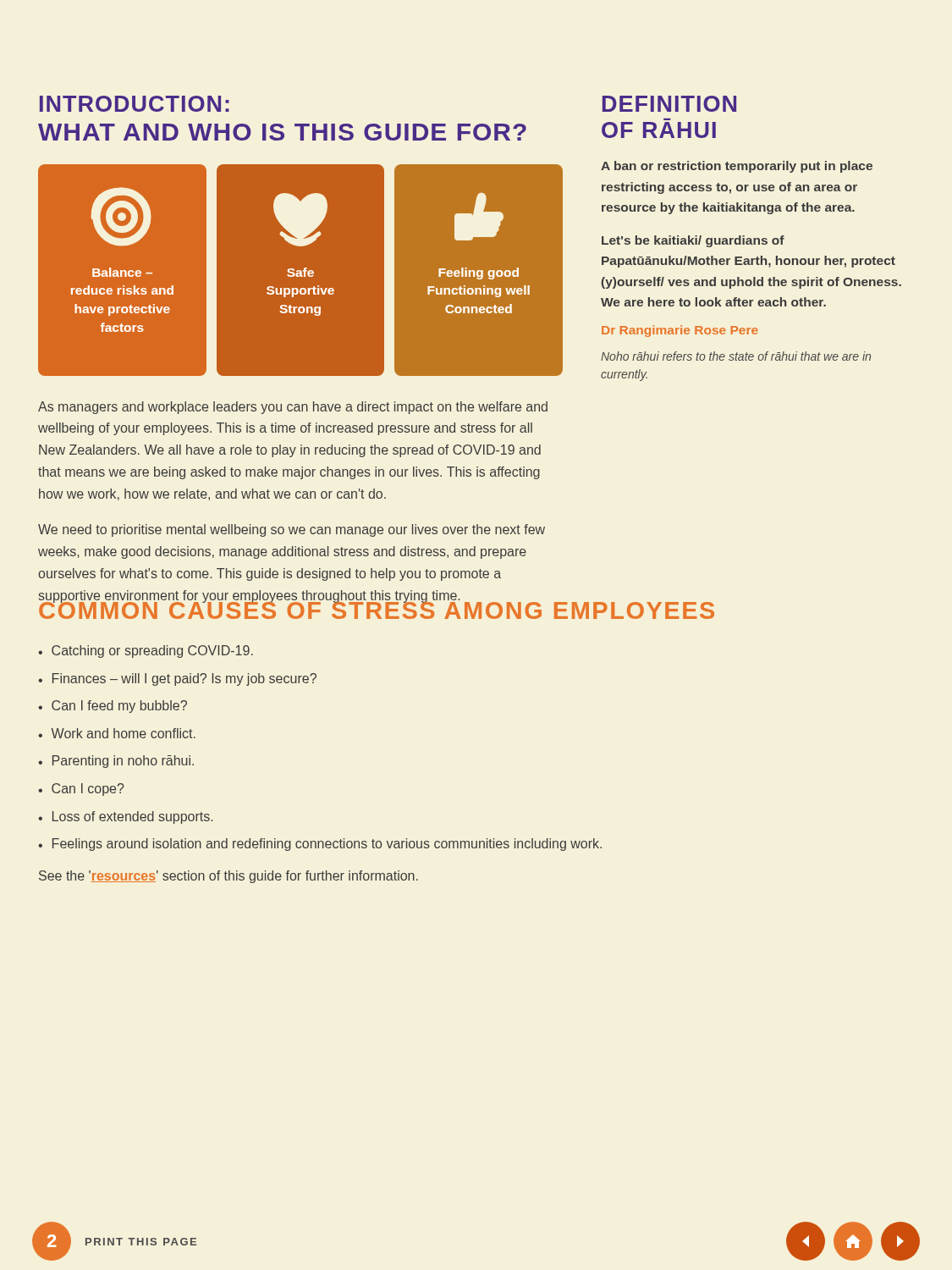Image resolution: width=952 pixels, height=1270 pixels.
Task: Locate the list item that reads "• Work and home conflict."
Action: point(117,735)
